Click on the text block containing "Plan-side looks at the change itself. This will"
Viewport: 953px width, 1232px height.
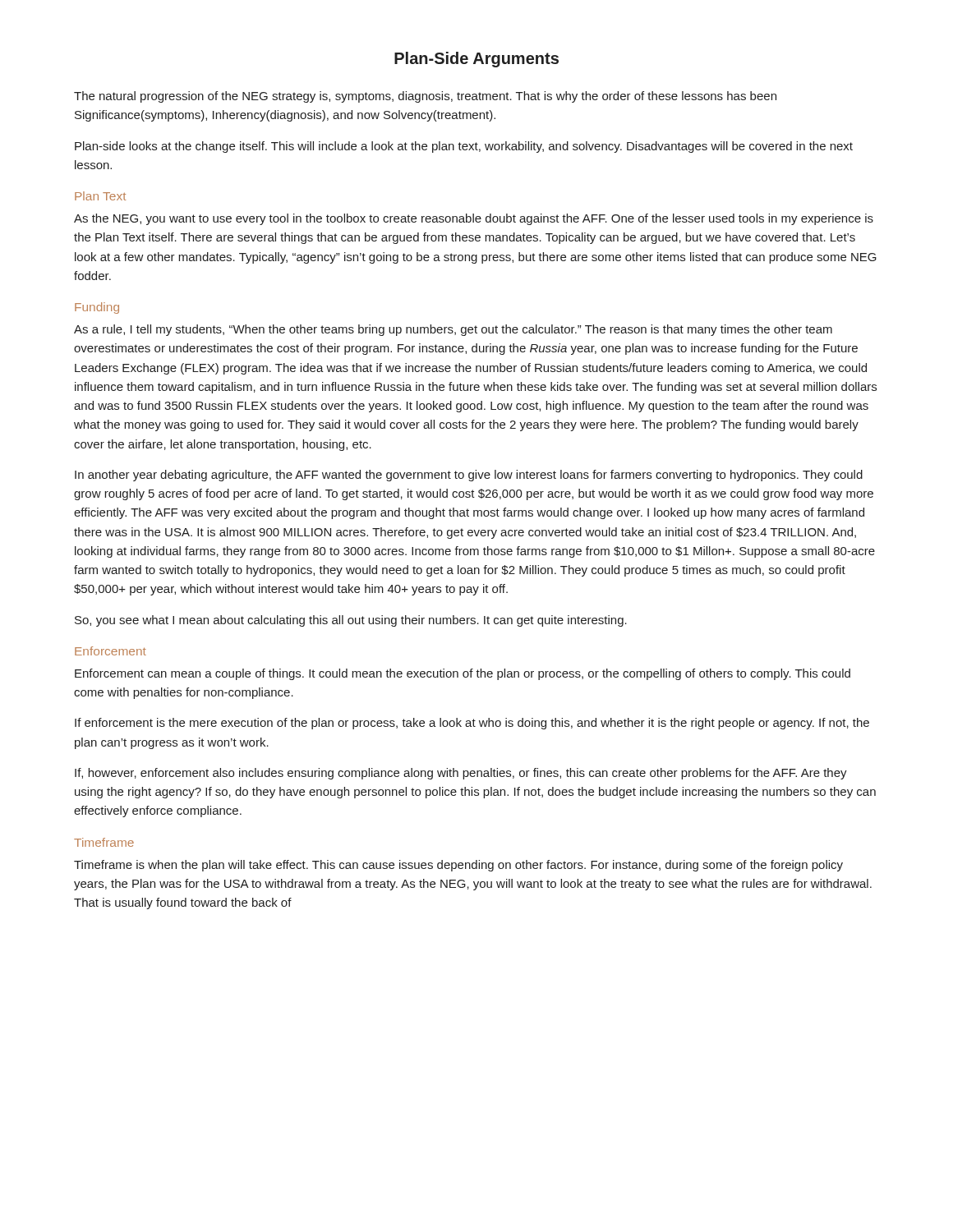[463, 155]
